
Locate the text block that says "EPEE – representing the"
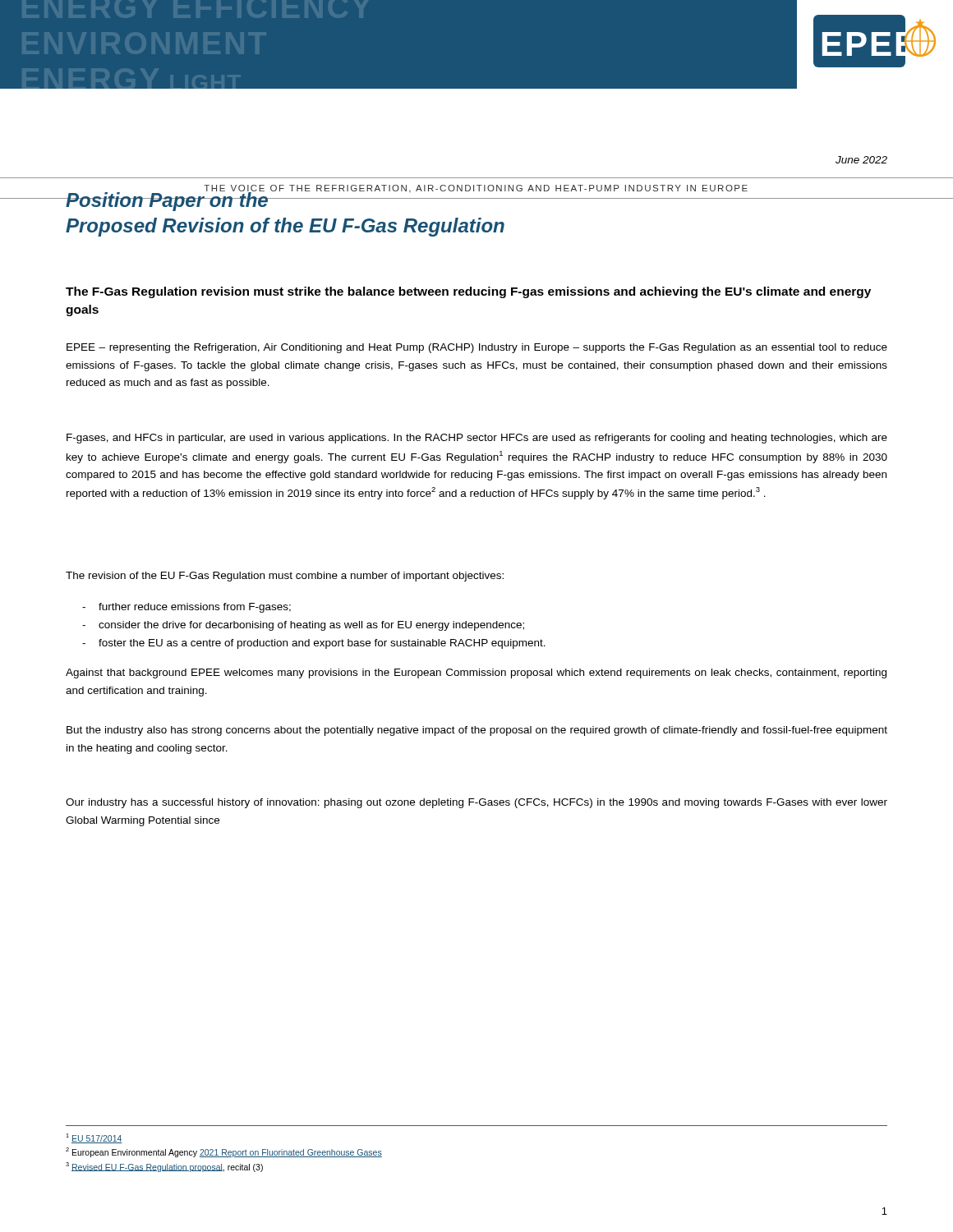coord(476,365)
